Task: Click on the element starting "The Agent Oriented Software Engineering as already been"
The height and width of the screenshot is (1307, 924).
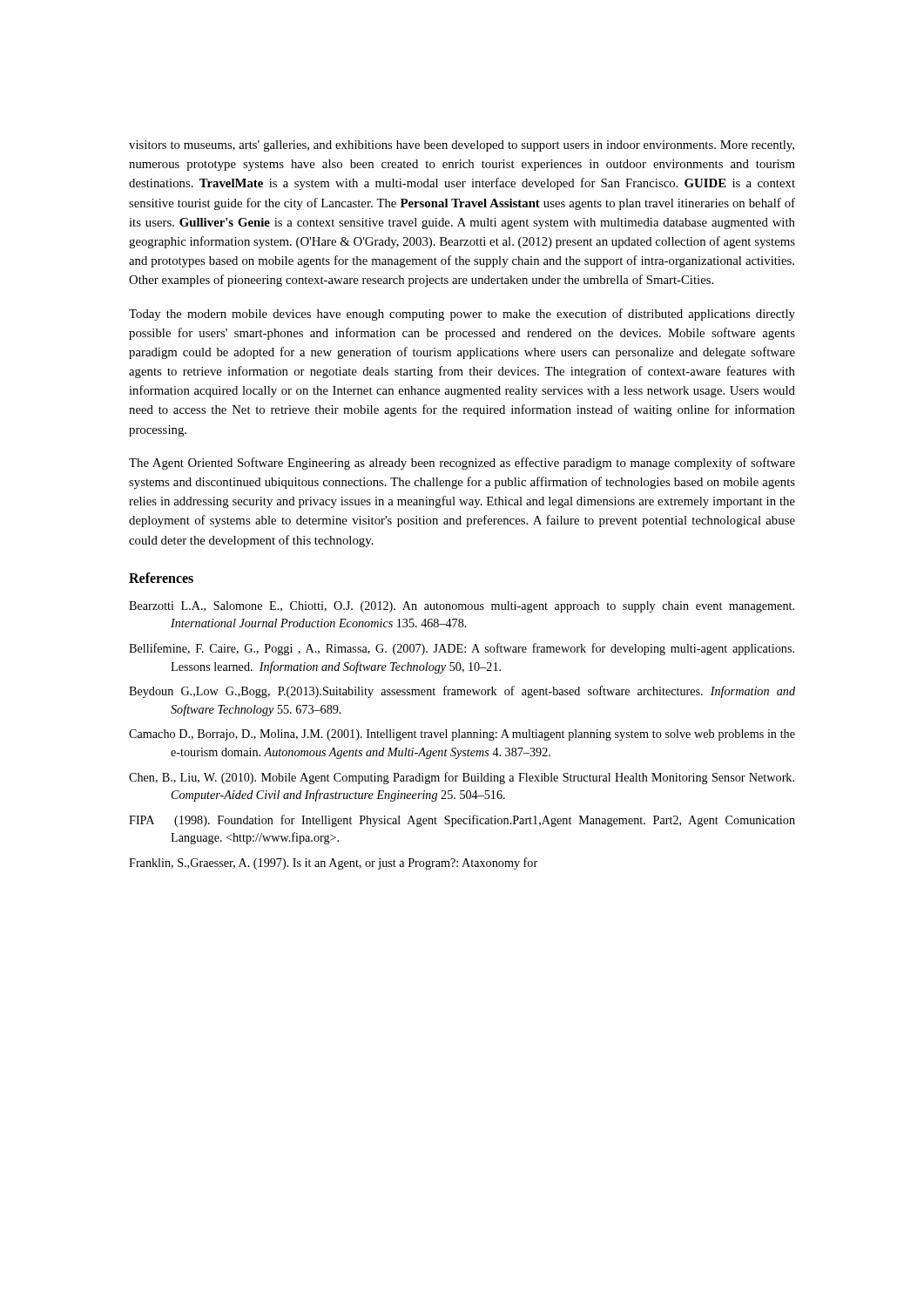Action: tap(462, 501)
